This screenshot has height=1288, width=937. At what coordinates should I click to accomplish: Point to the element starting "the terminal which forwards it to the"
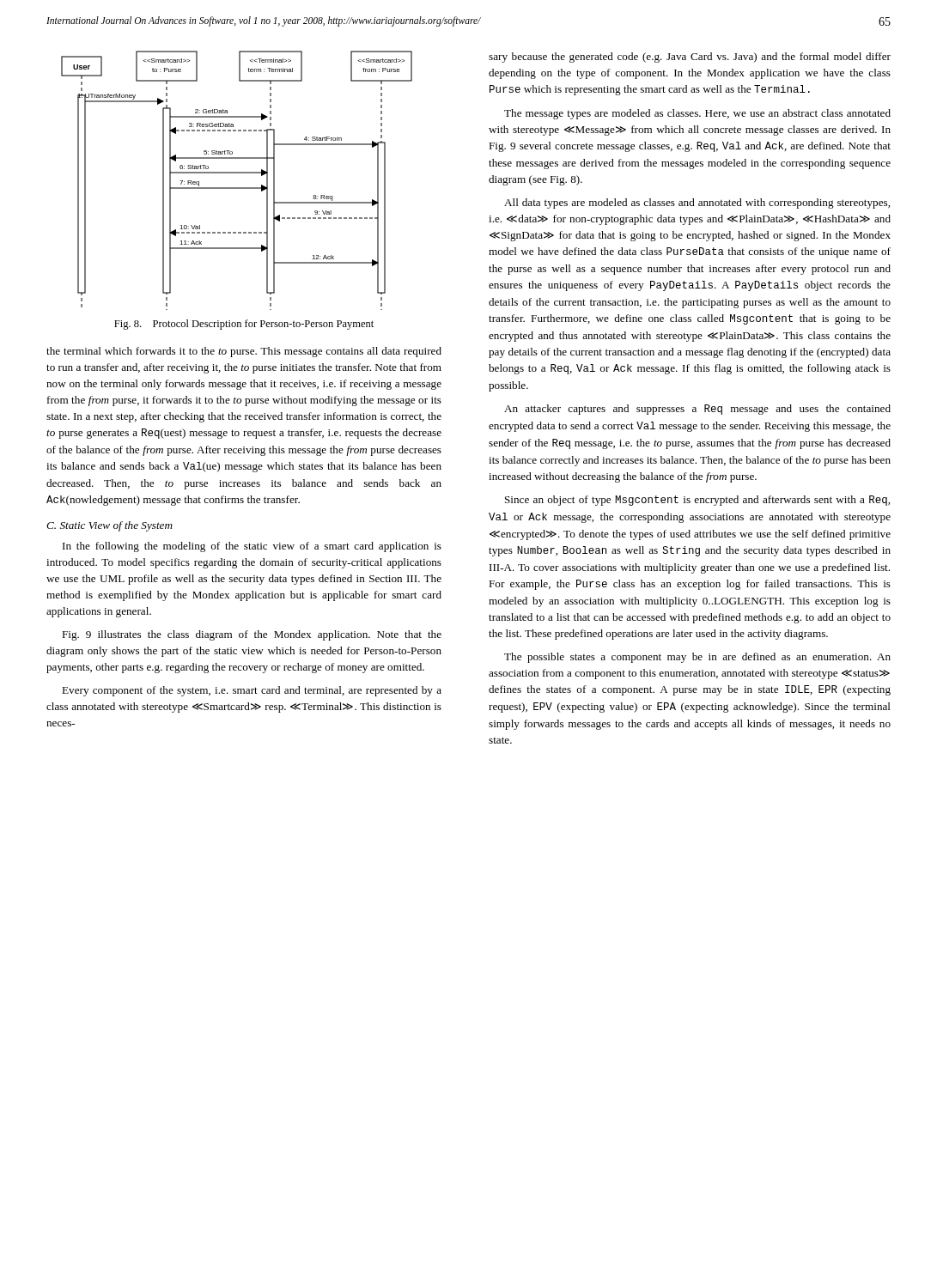[x=244, y=425]
